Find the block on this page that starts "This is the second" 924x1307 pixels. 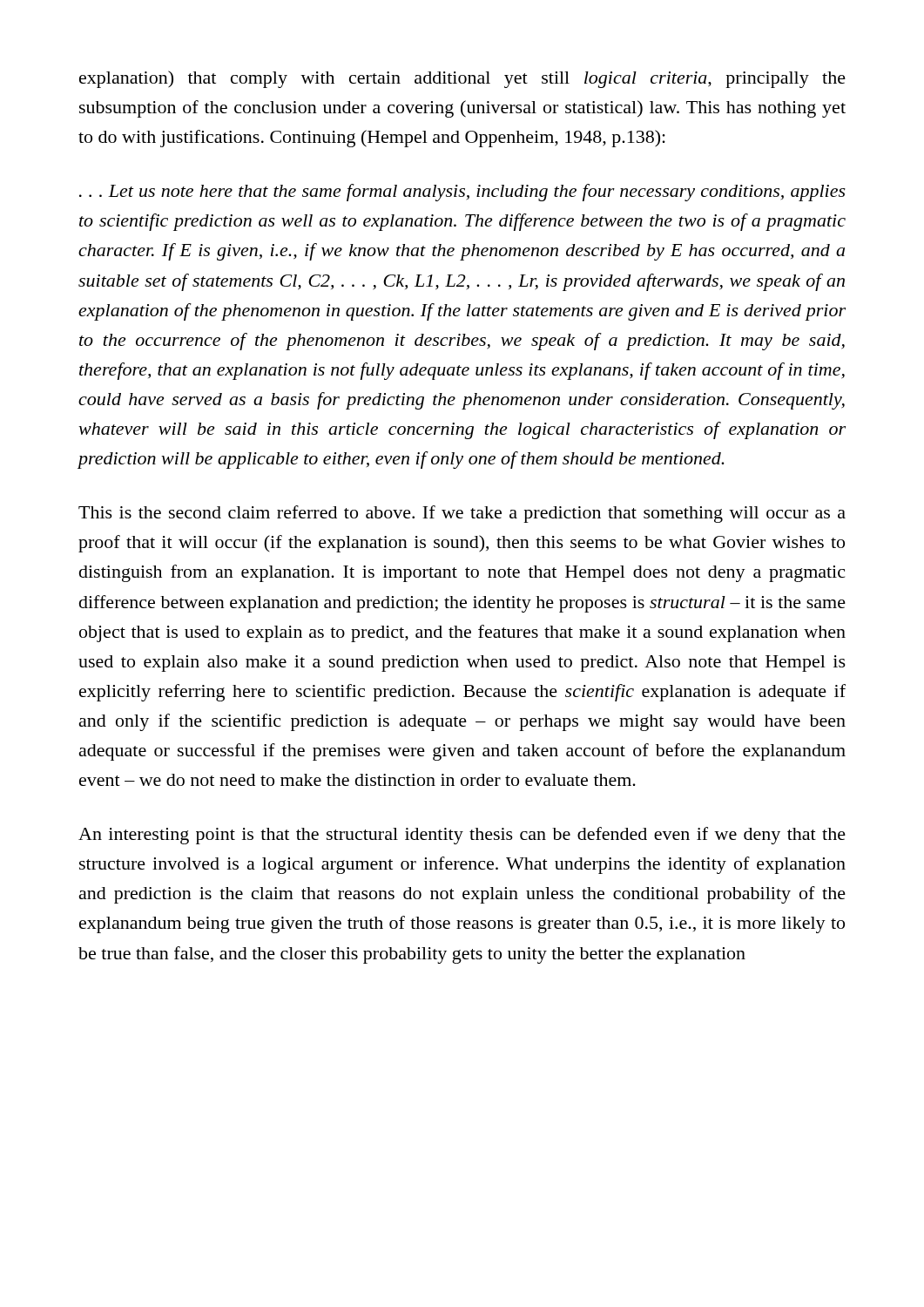[462, 646]
